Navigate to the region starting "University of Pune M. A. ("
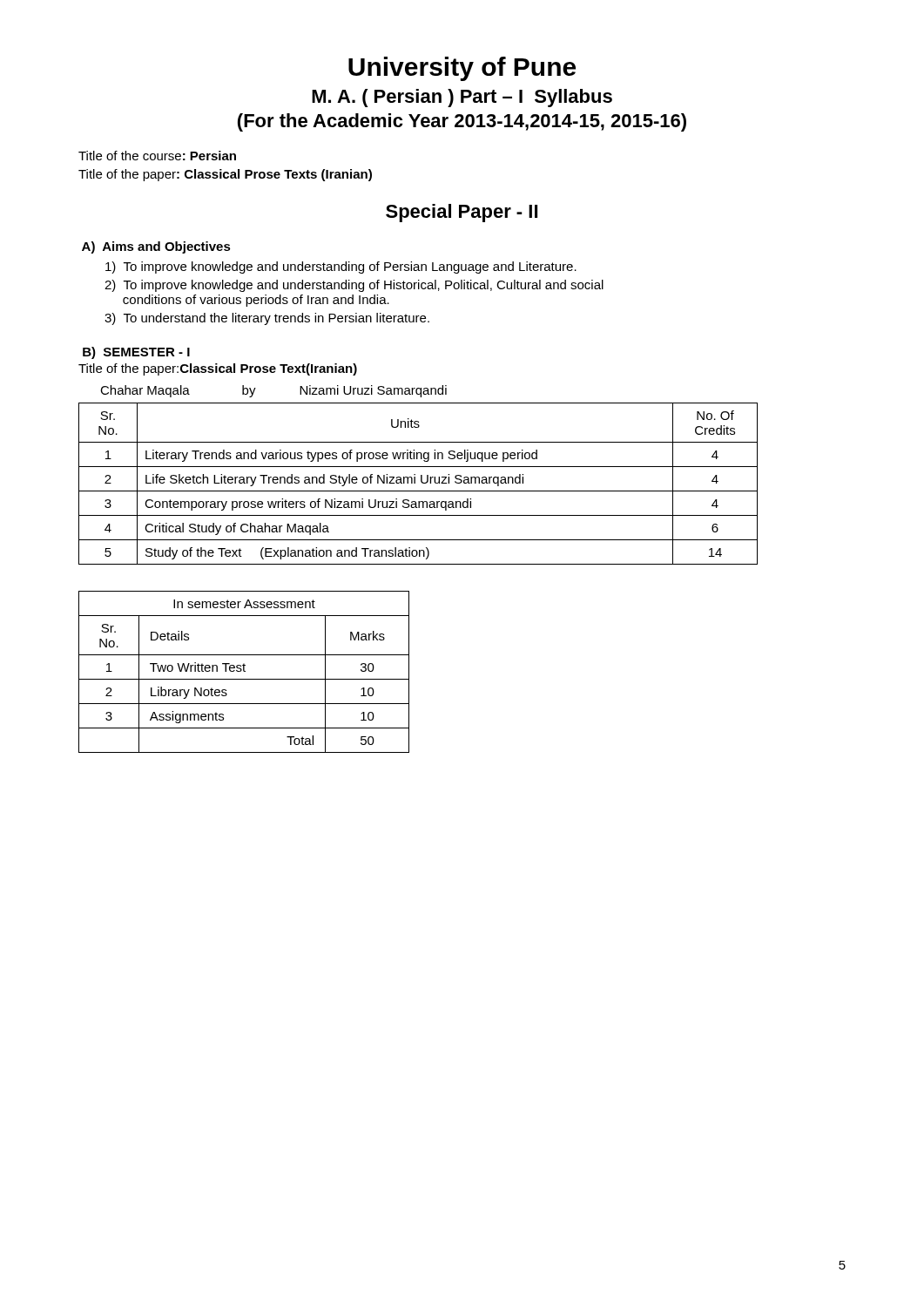The height and width of the screenshot is (1307, 924). click(462, 92)
